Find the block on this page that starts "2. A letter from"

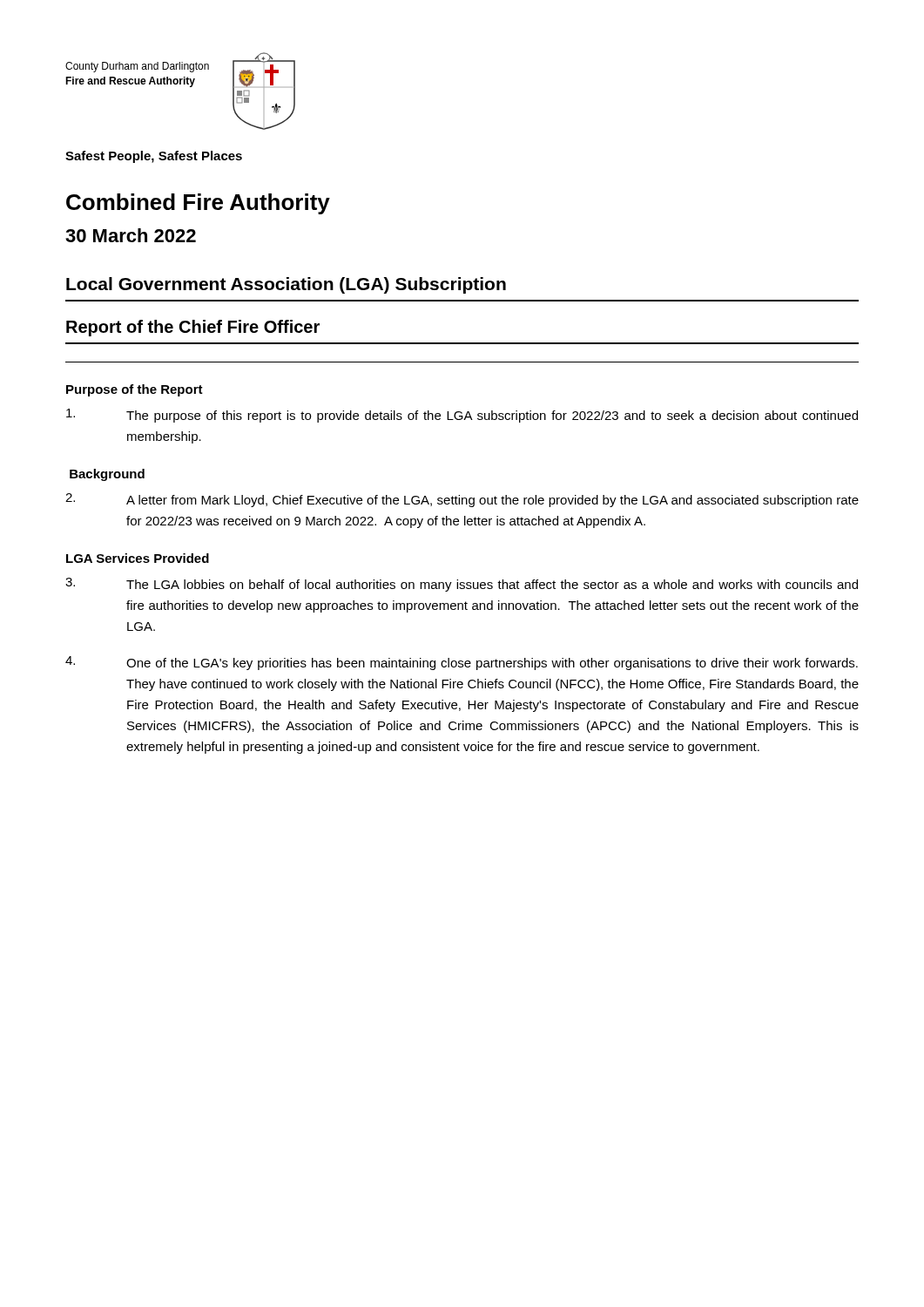click(462, 511)
